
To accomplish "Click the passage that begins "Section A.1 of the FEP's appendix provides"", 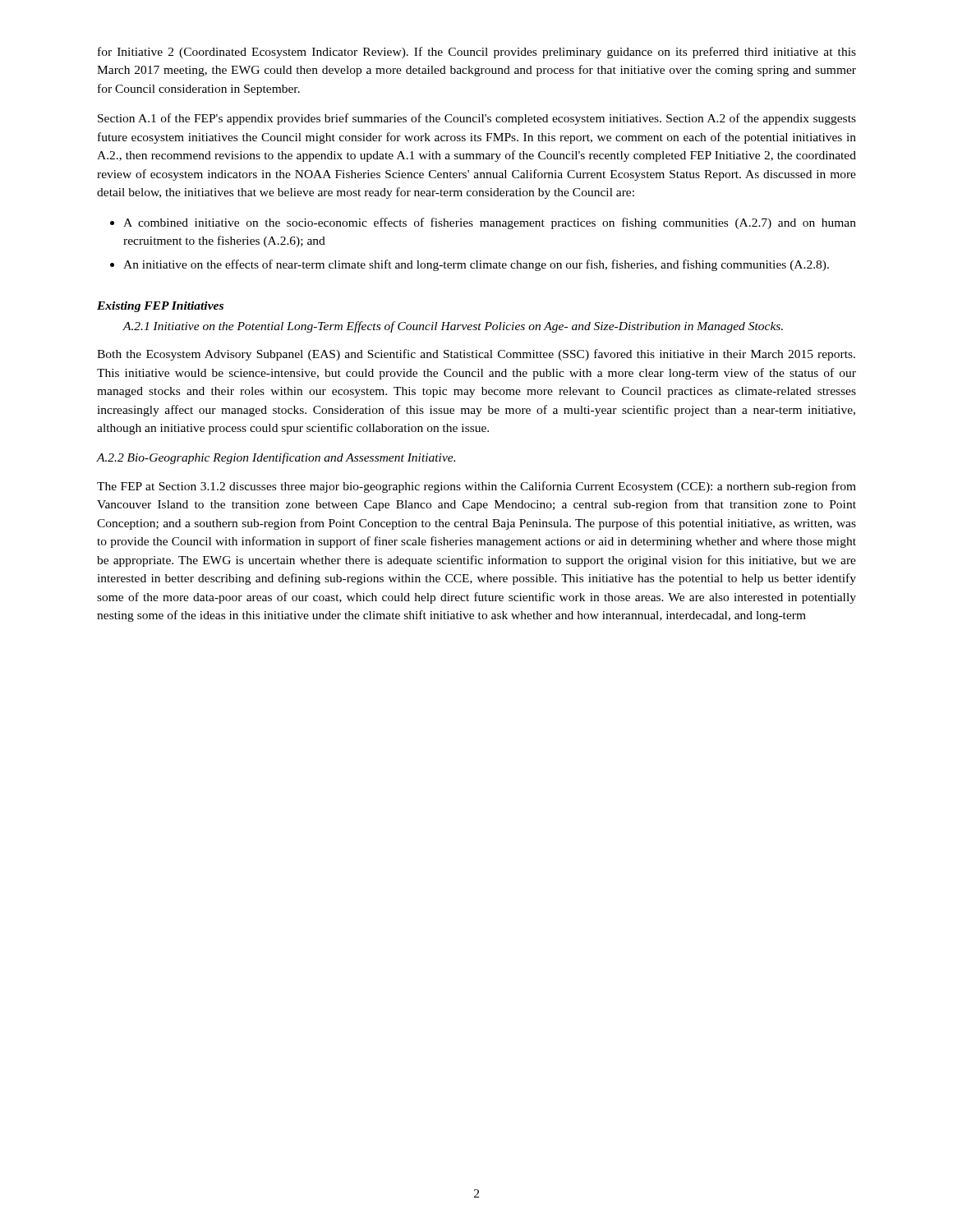I will (476, 156).
